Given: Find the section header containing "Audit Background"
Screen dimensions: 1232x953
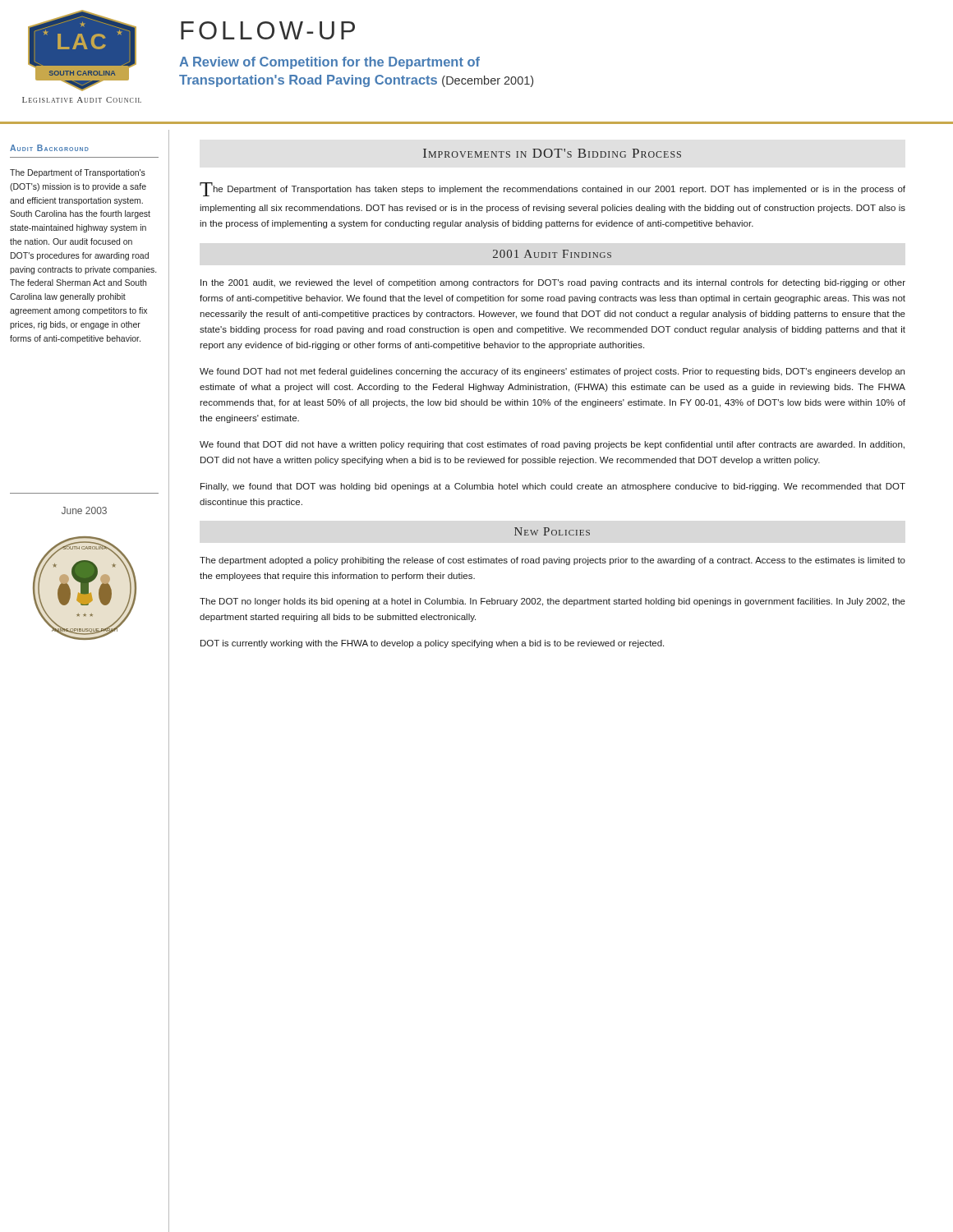Looking at the screenshot, I should click(x=50, y=148).
